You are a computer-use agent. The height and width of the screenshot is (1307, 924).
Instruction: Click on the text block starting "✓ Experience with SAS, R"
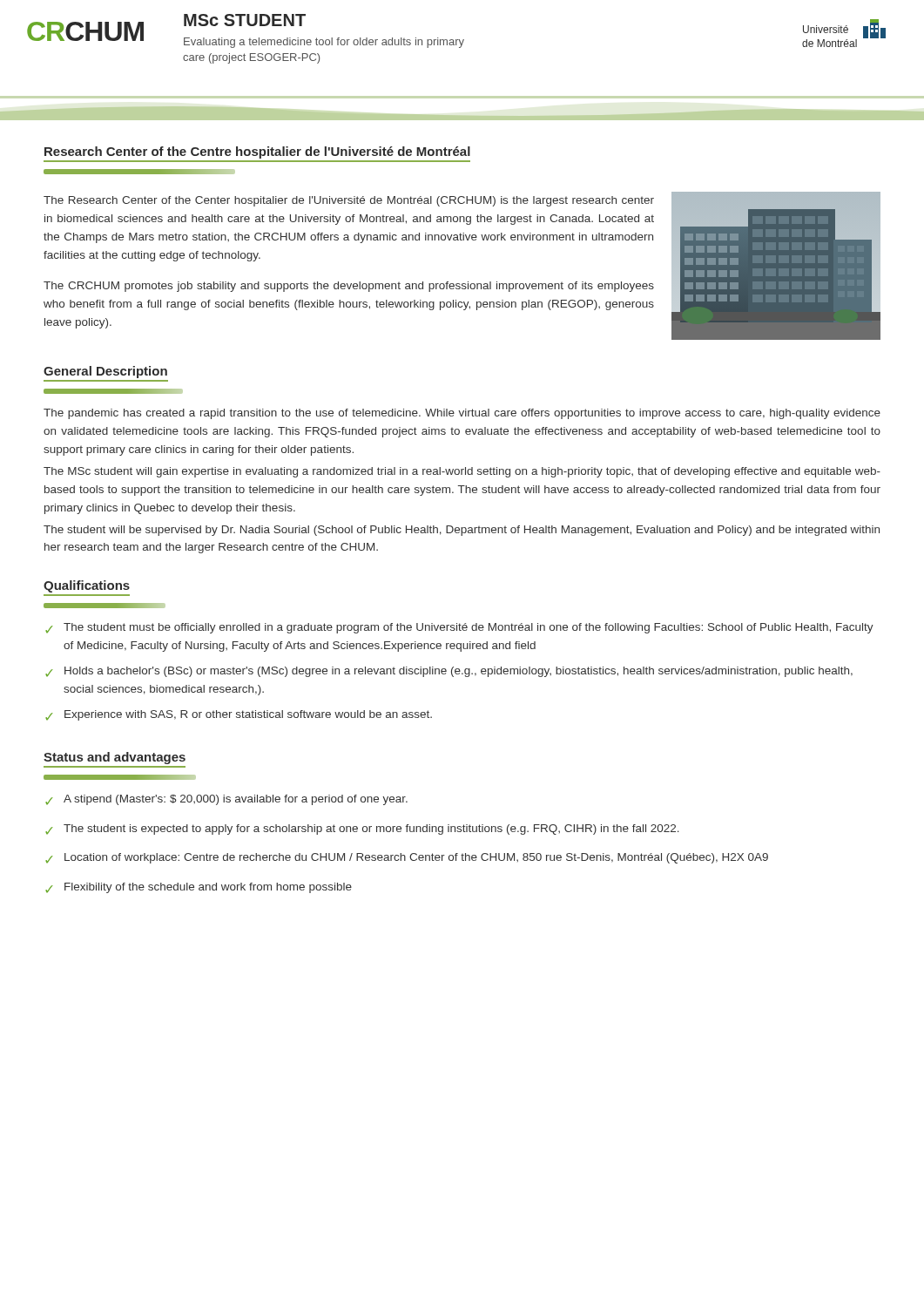click(239, 715)
